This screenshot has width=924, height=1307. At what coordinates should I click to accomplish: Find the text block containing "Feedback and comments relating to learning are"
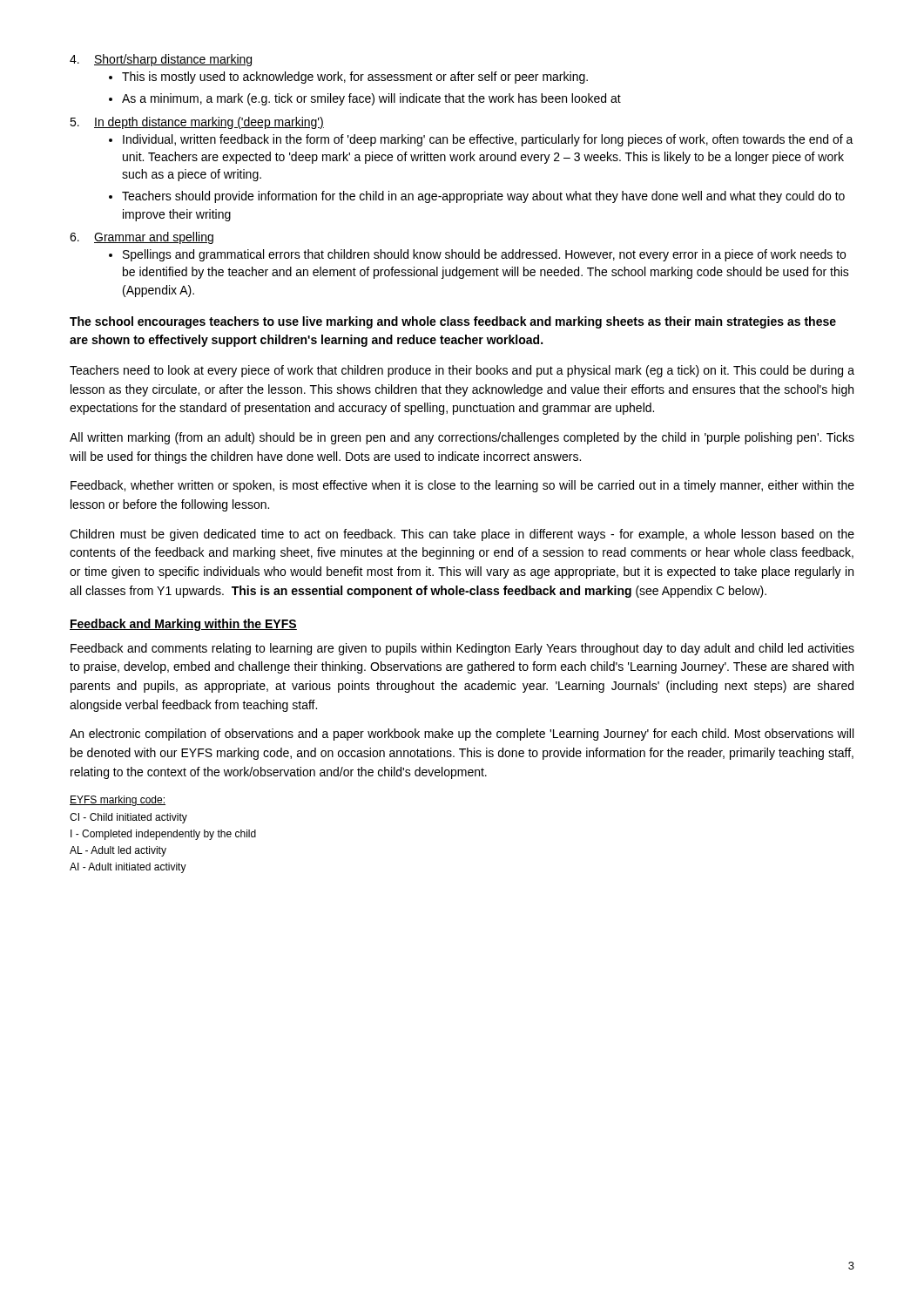click(462, 676)
